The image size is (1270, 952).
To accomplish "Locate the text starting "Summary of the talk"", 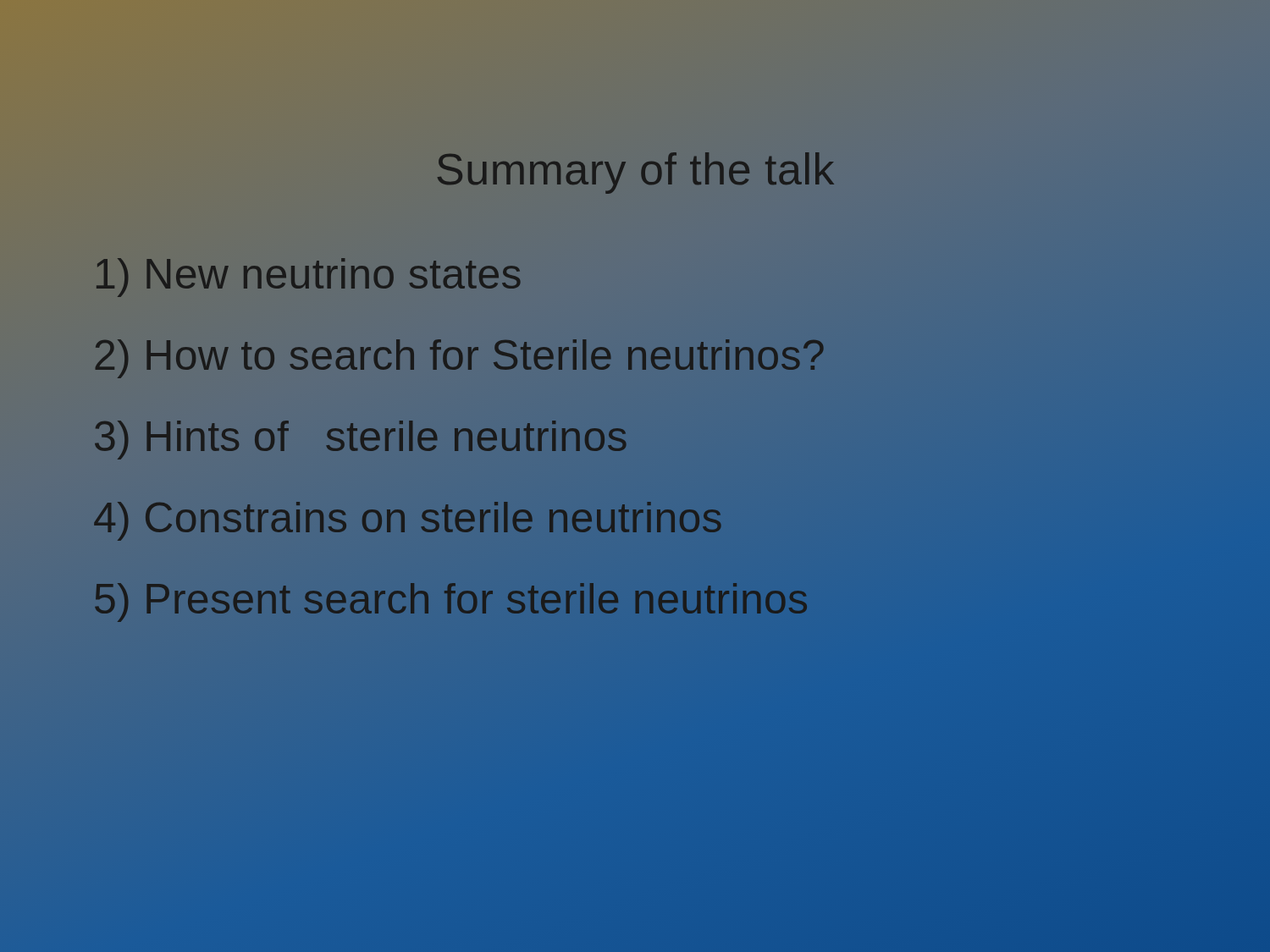I will (635, 169).
